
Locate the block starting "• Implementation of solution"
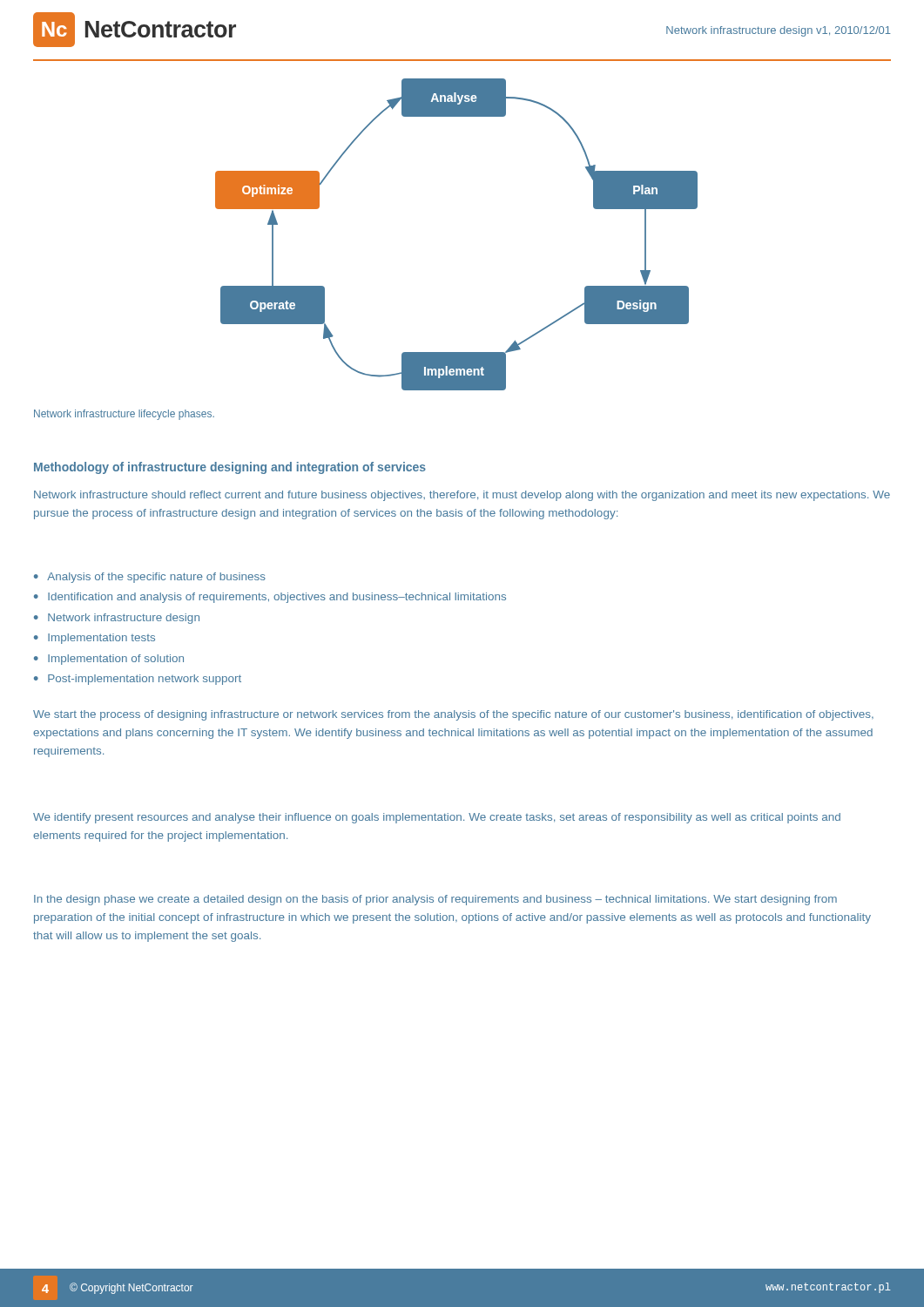pyautogui.click(x=109, y=659)
